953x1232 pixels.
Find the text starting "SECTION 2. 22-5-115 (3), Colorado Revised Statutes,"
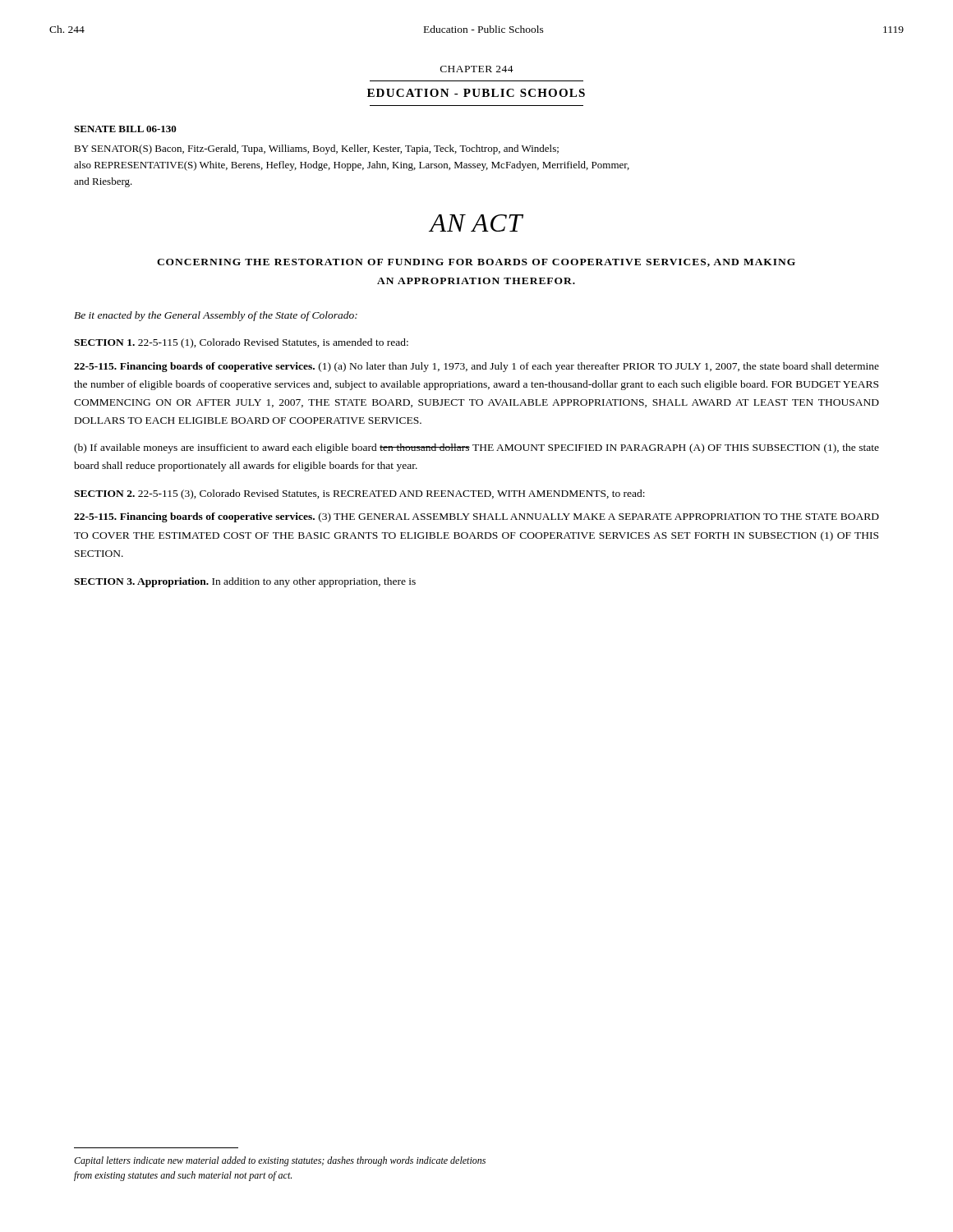click(360, 493)
